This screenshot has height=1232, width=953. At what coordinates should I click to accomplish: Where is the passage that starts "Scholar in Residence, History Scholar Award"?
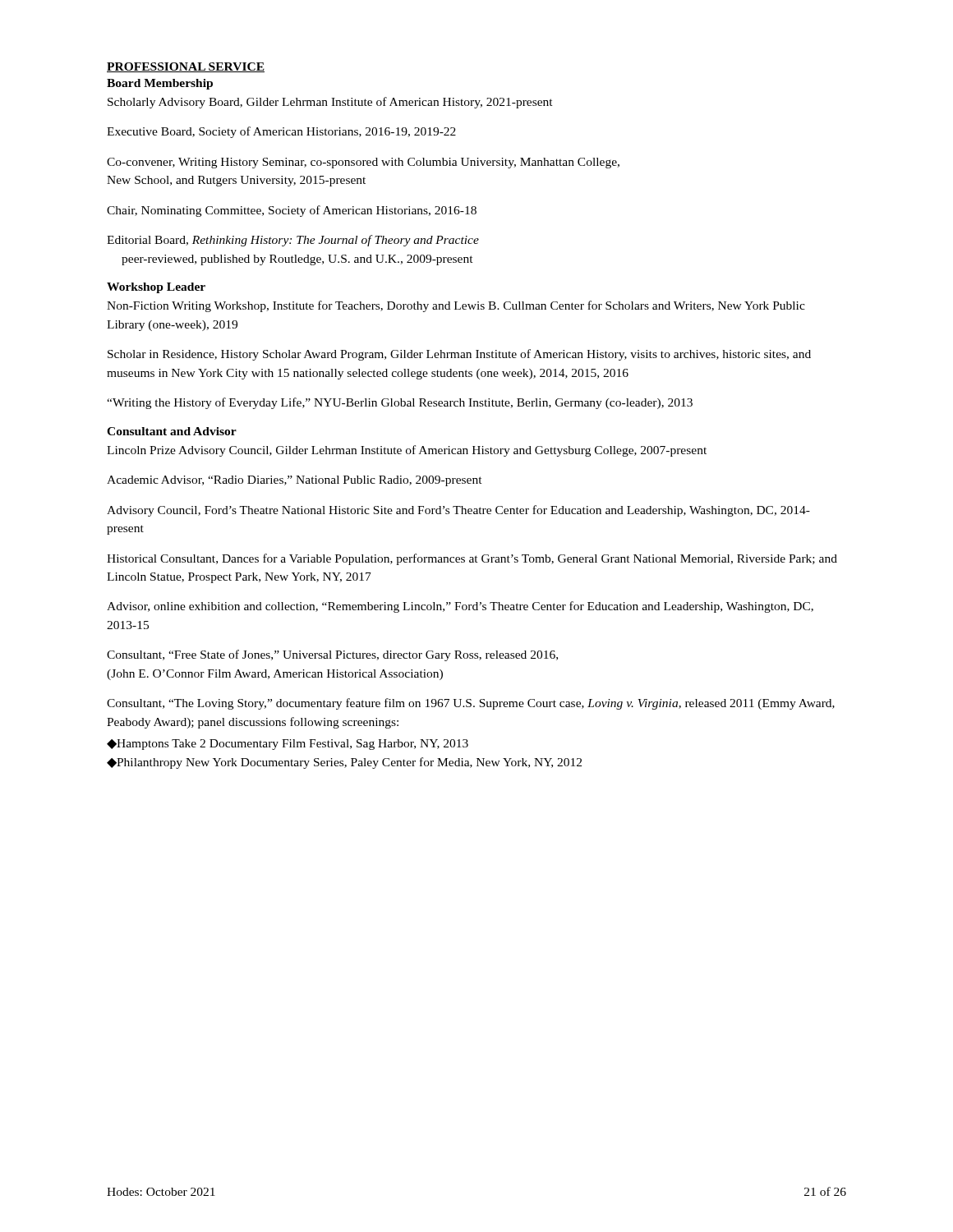coord(459,363)
